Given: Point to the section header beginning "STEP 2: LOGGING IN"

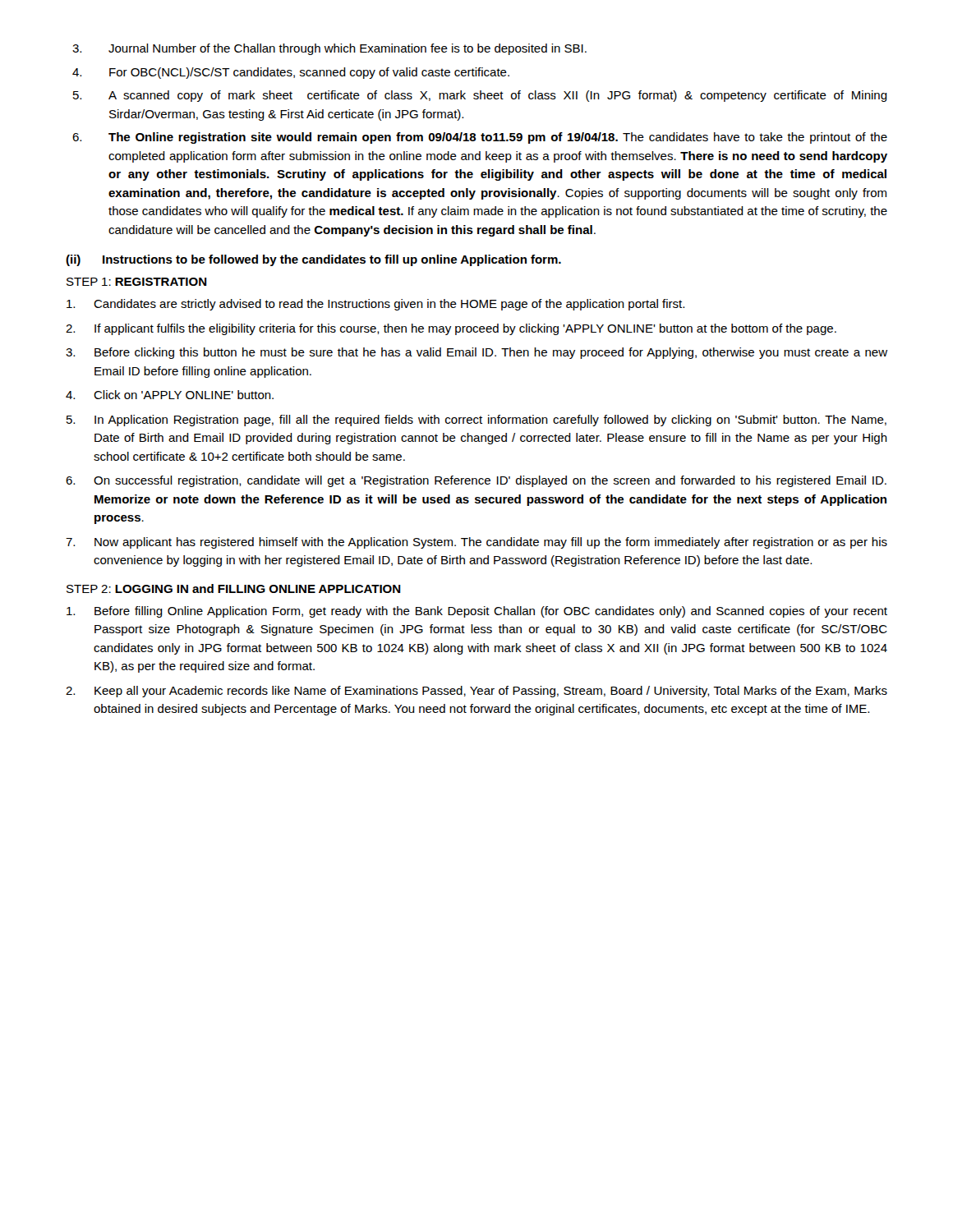Looking at the screenshot, I should 233,588.
